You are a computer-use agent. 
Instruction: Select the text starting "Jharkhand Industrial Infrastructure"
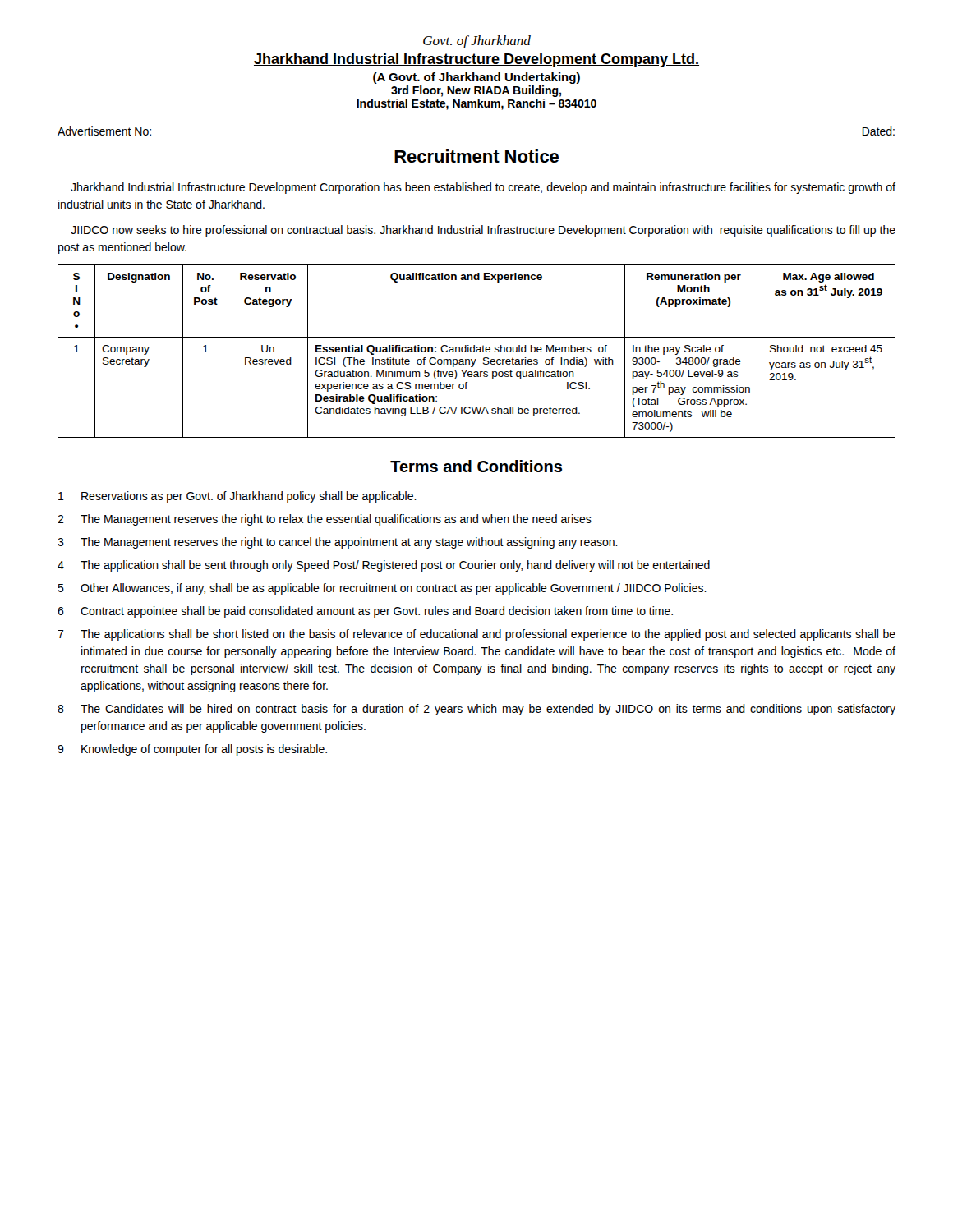coord(476,196)
